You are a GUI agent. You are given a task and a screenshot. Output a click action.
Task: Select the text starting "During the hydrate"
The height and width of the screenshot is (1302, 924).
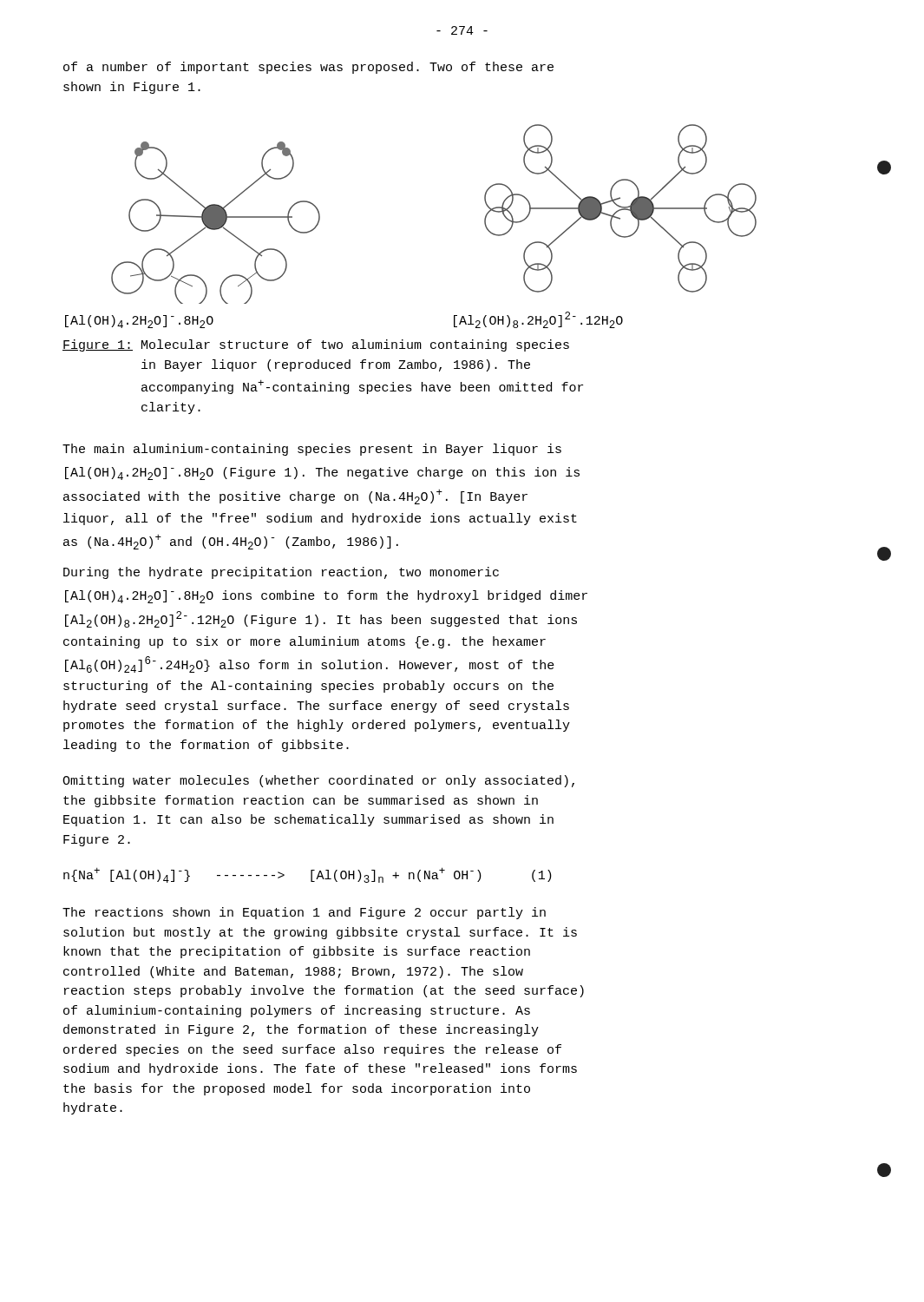coord(325,660)
